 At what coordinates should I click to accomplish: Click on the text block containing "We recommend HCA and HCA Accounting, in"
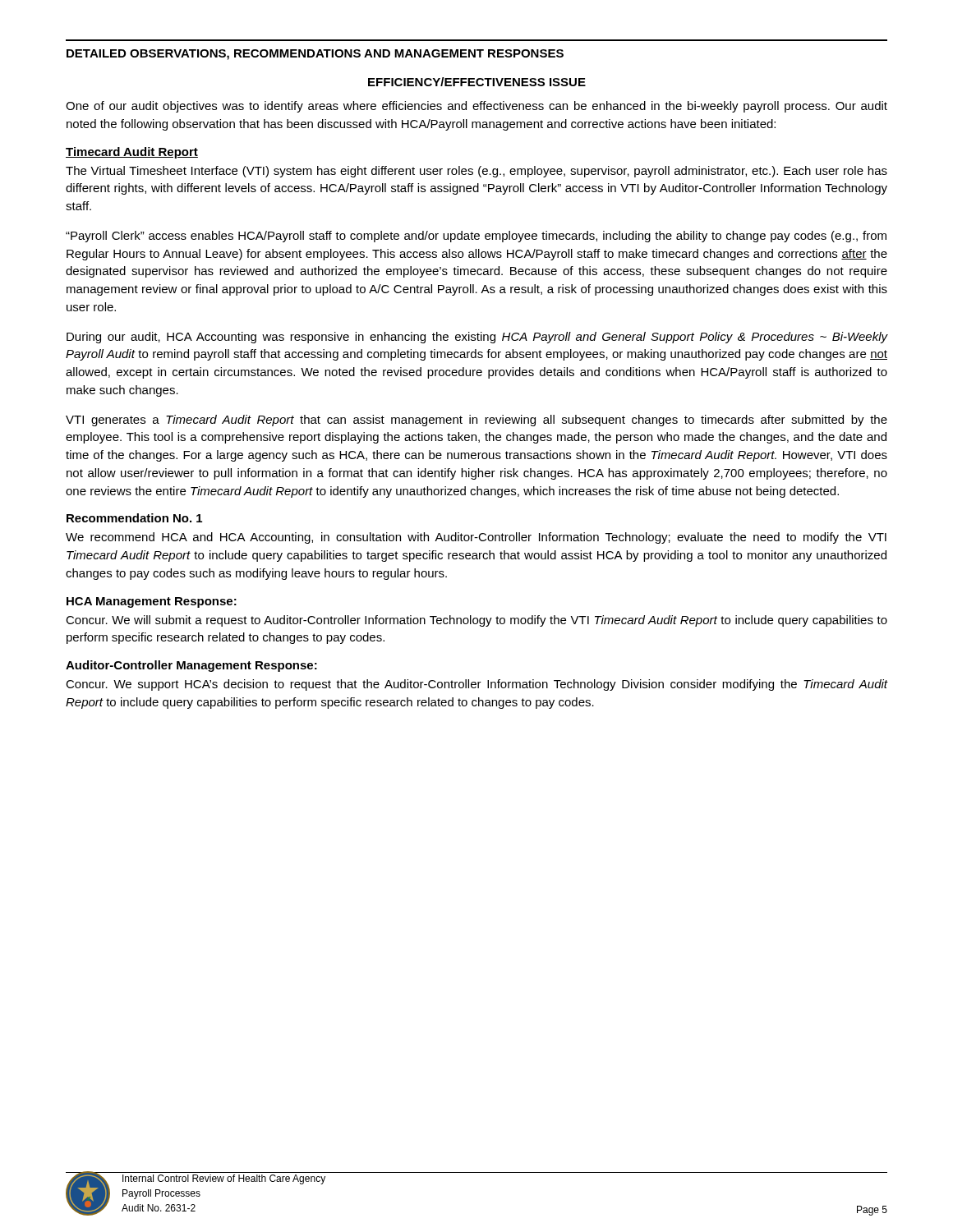tap(476, 555)
